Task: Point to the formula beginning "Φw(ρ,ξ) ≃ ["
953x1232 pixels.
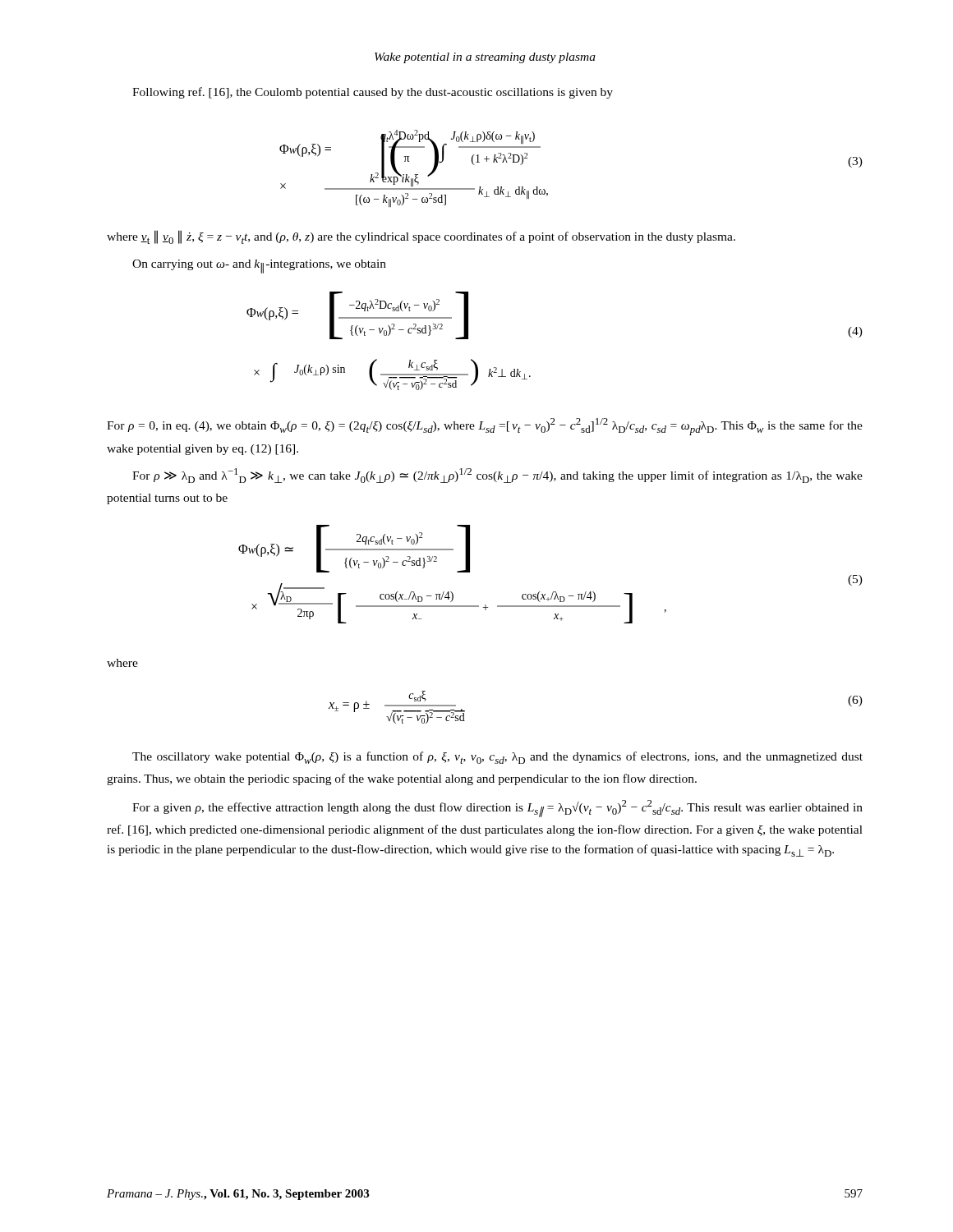Action: point(485,578)
